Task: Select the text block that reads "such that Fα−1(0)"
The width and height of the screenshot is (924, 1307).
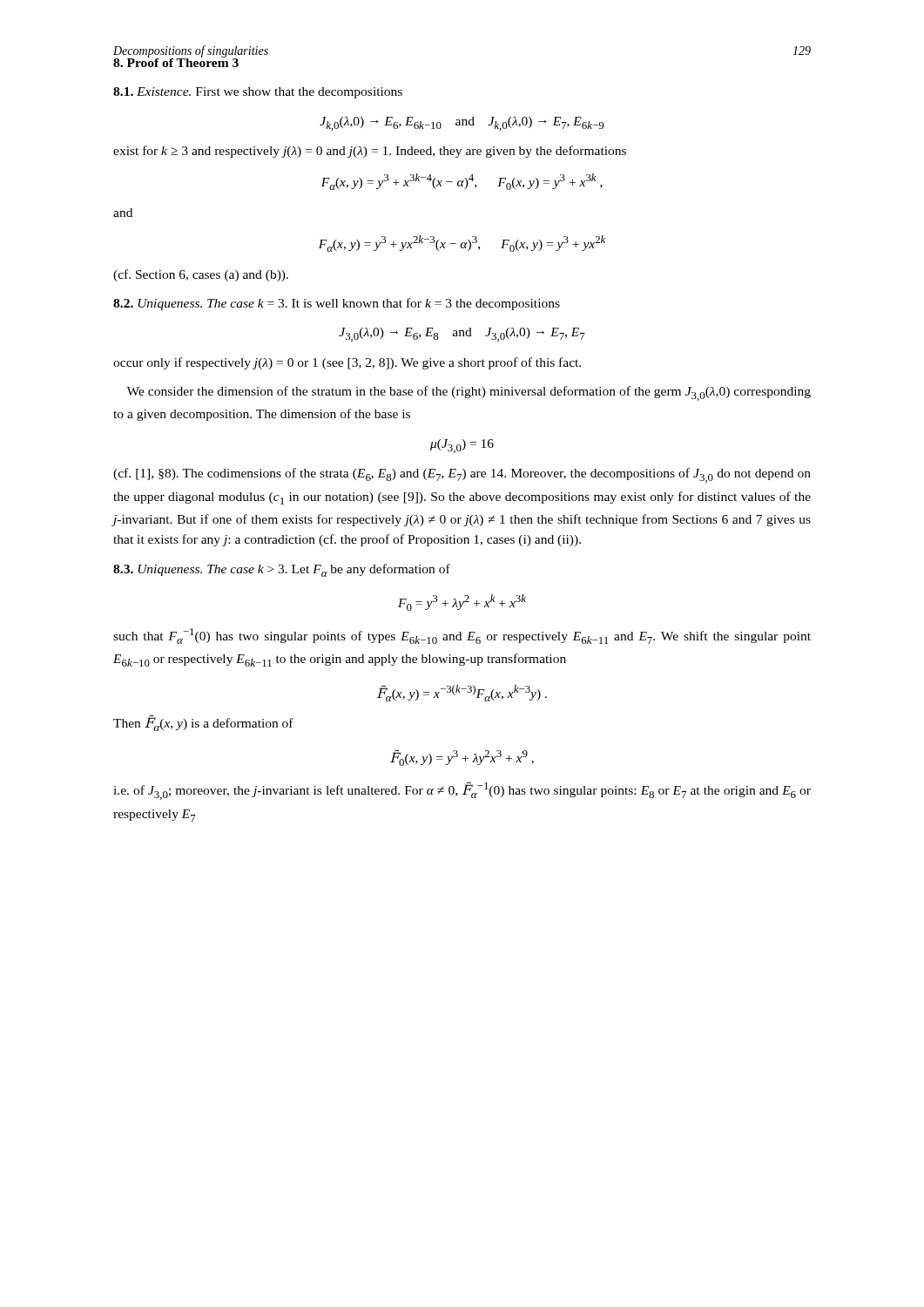Action: pos(462,647)
